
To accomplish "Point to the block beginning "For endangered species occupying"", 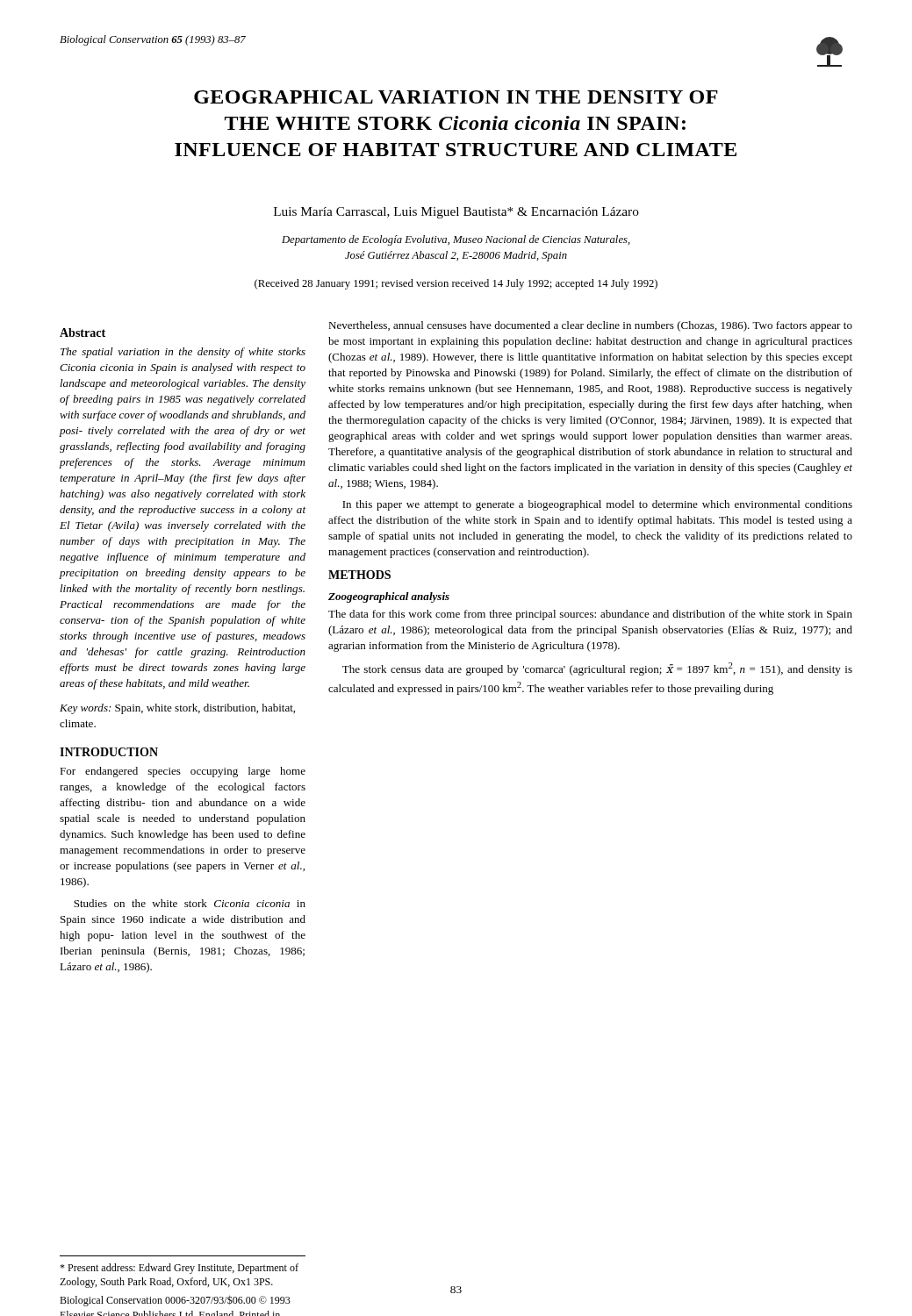I will (x=183, y=869).
